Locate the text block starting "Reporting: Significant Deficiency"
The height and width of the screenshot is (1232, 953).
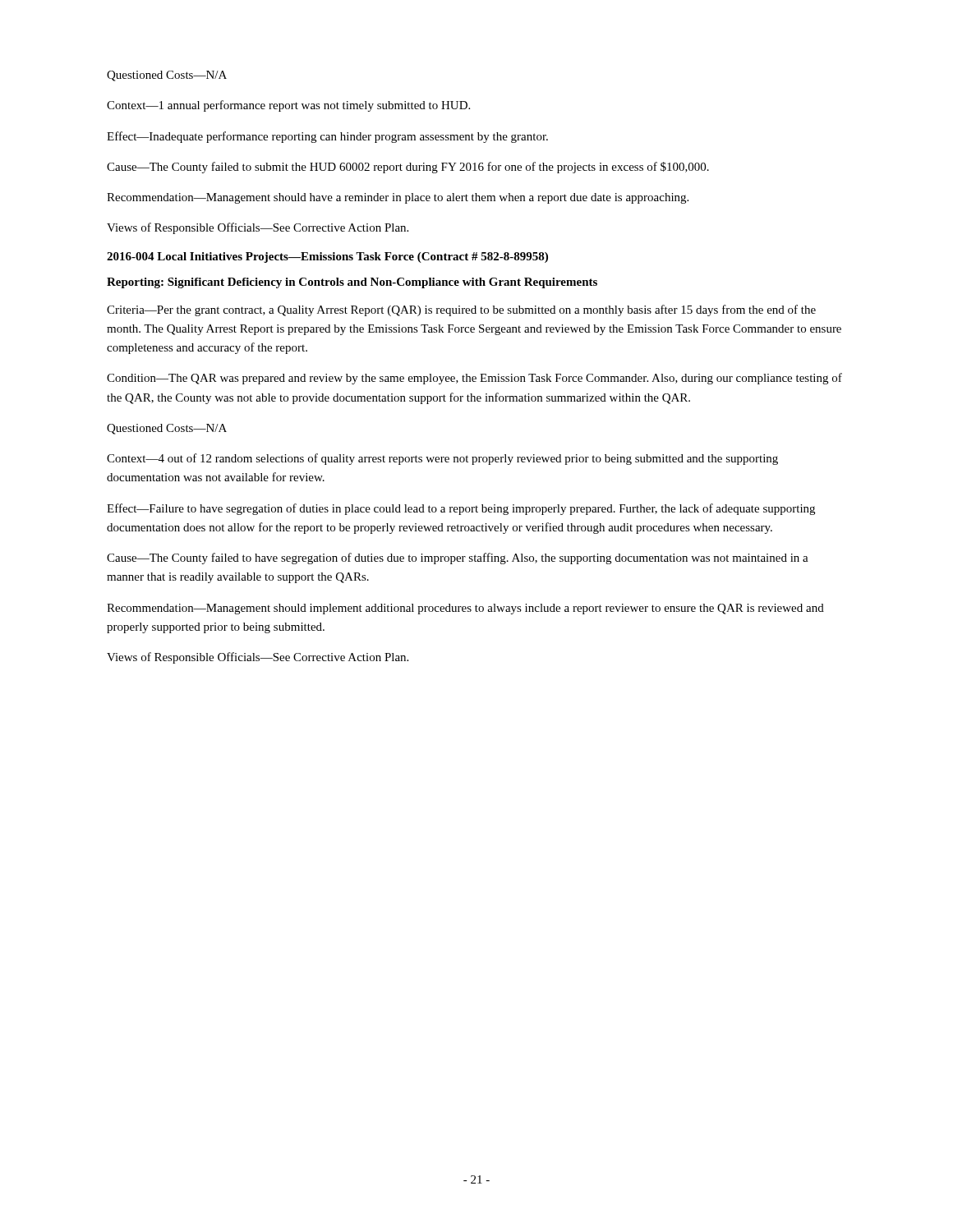[x=352, y=281]
